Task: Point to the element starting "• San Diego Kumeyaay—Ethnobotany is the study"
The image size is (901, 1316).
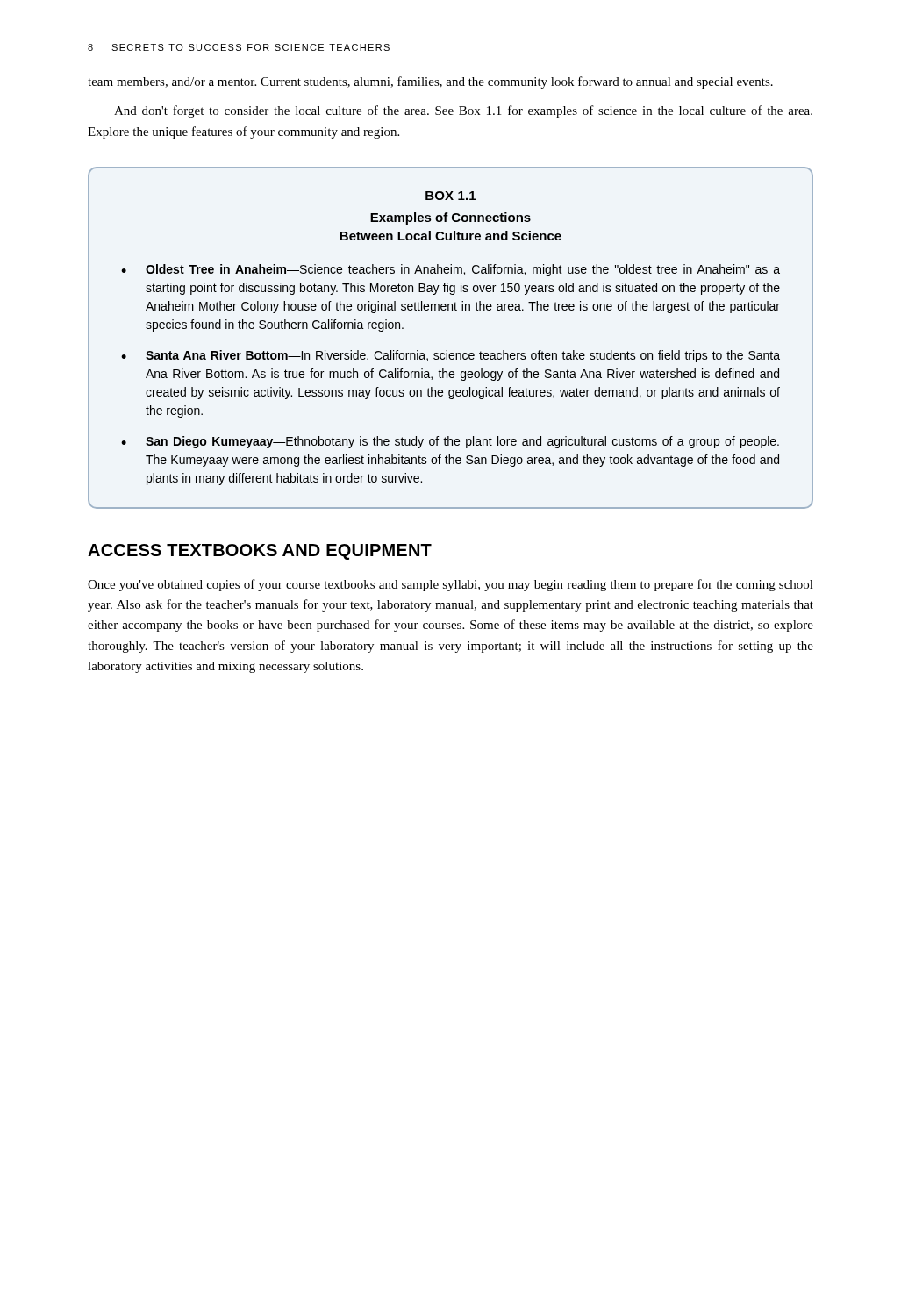Action: click(450, 460)
